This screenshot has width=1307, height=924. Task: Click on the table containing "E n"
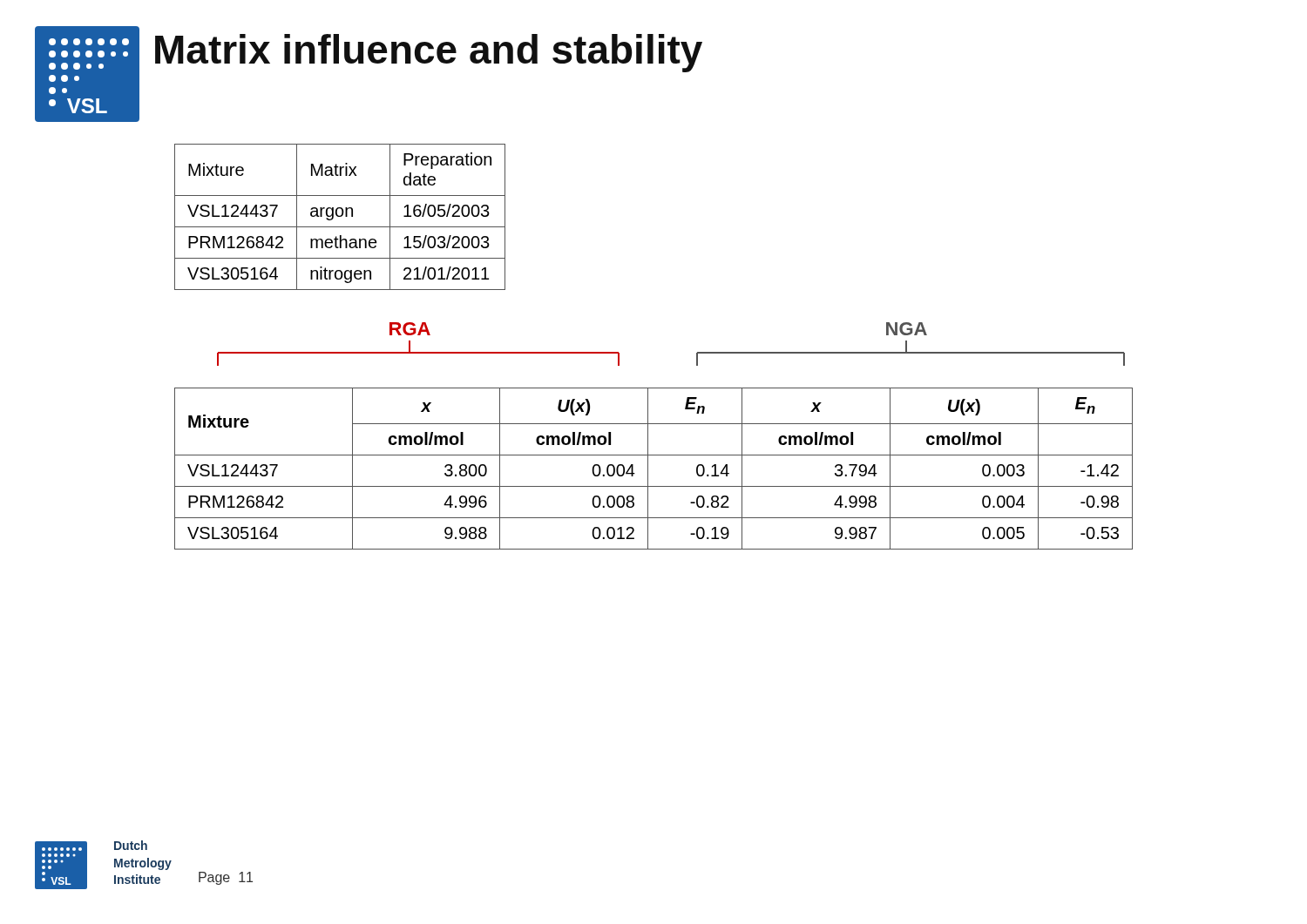[654, 469]
